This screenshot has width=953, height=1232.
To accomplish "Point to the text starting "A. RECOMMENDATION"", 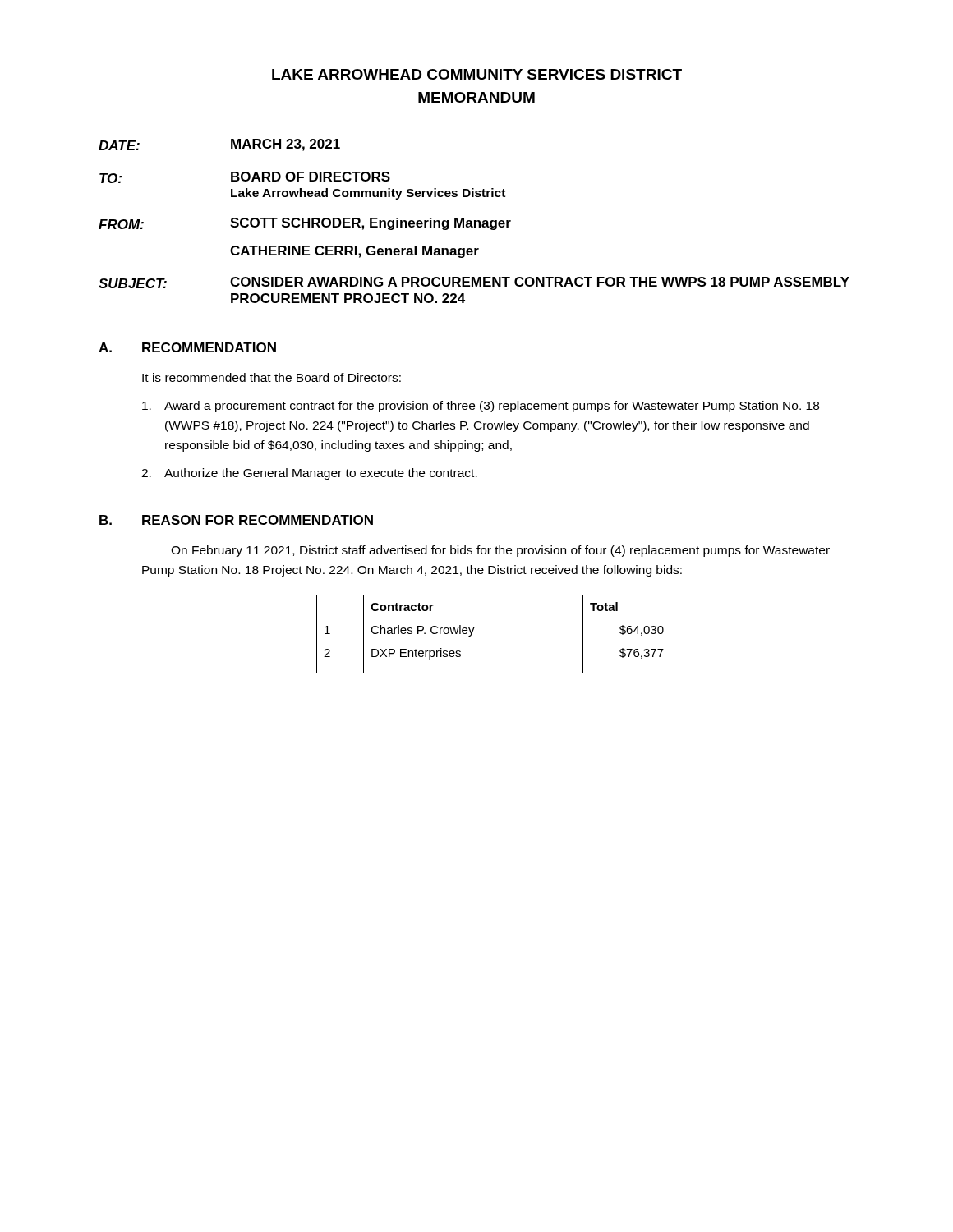I will point(188,348).
